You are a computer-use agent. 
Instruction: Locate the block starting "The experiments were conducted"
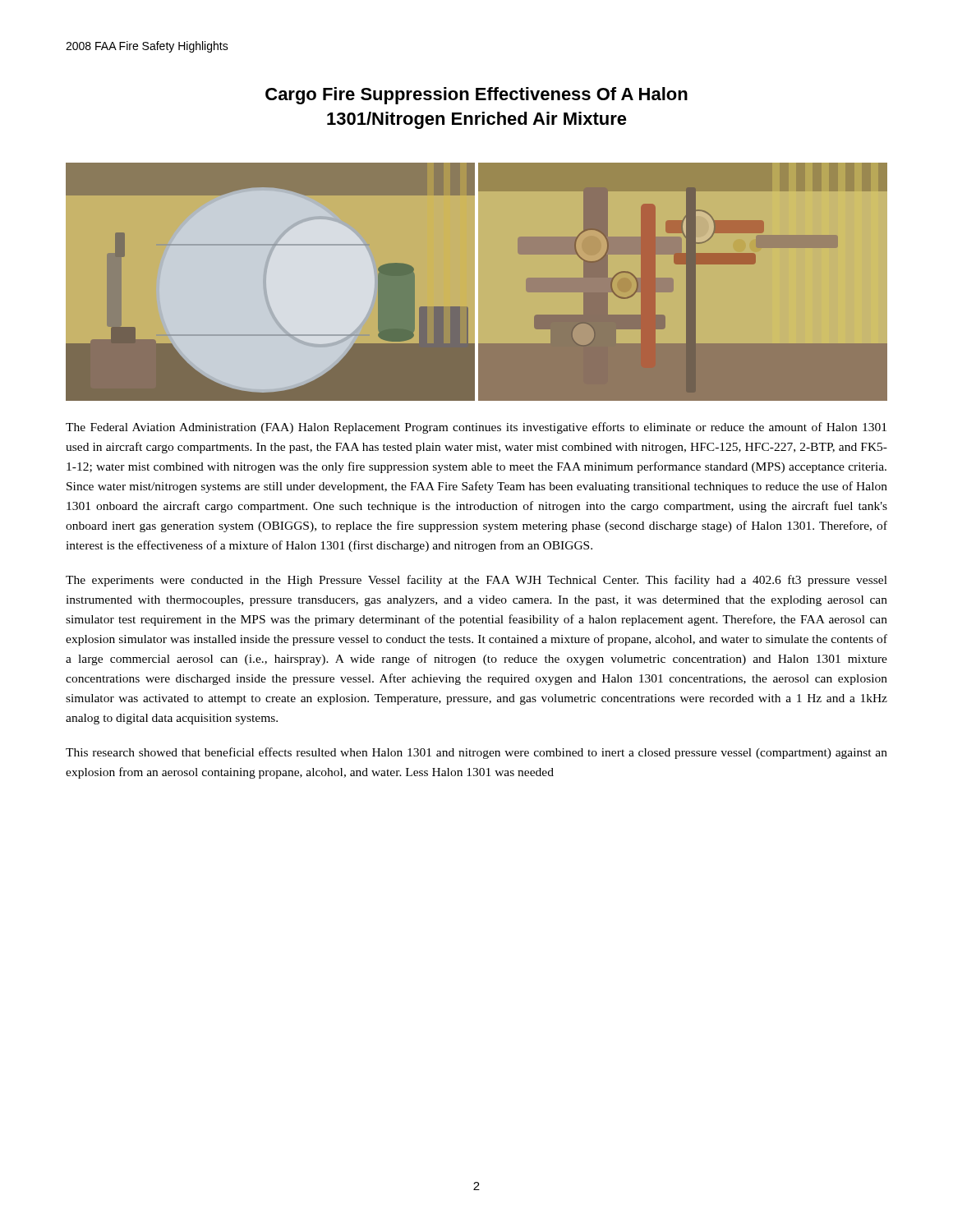pos(476,649)
